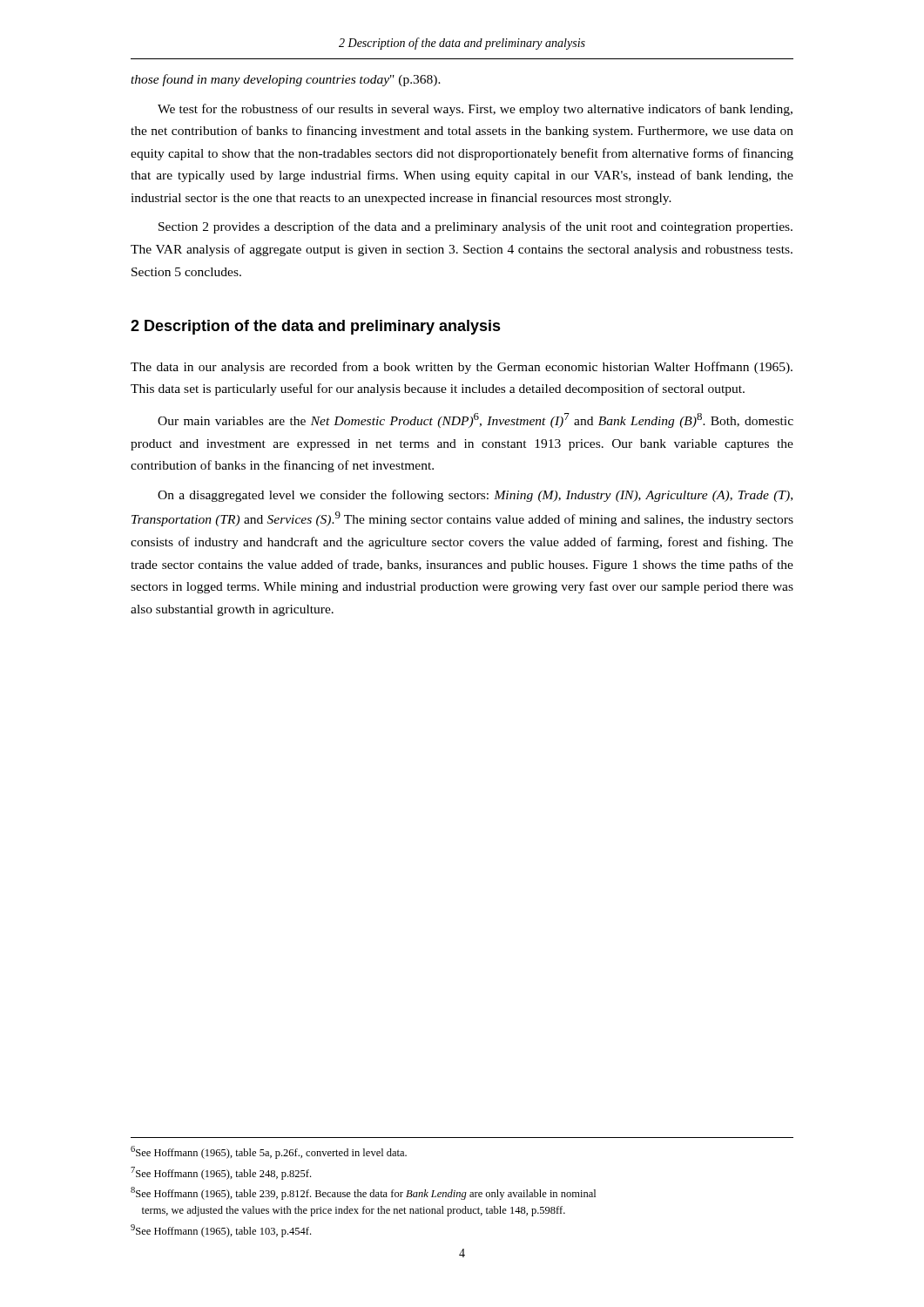
Task: Locate the text block starting "Our main variables are"
Action: (462, 442)
